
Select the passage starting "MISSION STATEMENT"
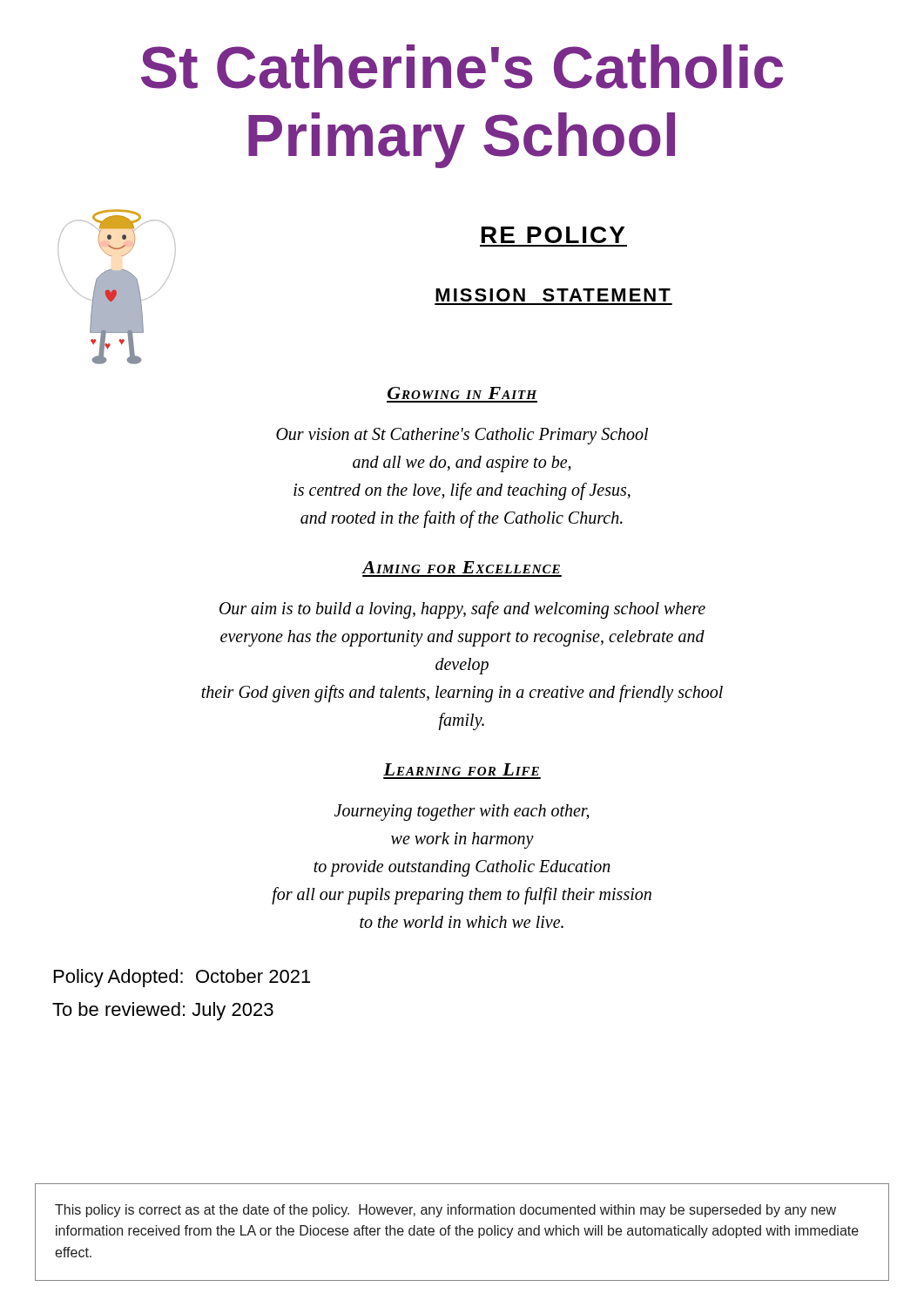tap(553, 295)
